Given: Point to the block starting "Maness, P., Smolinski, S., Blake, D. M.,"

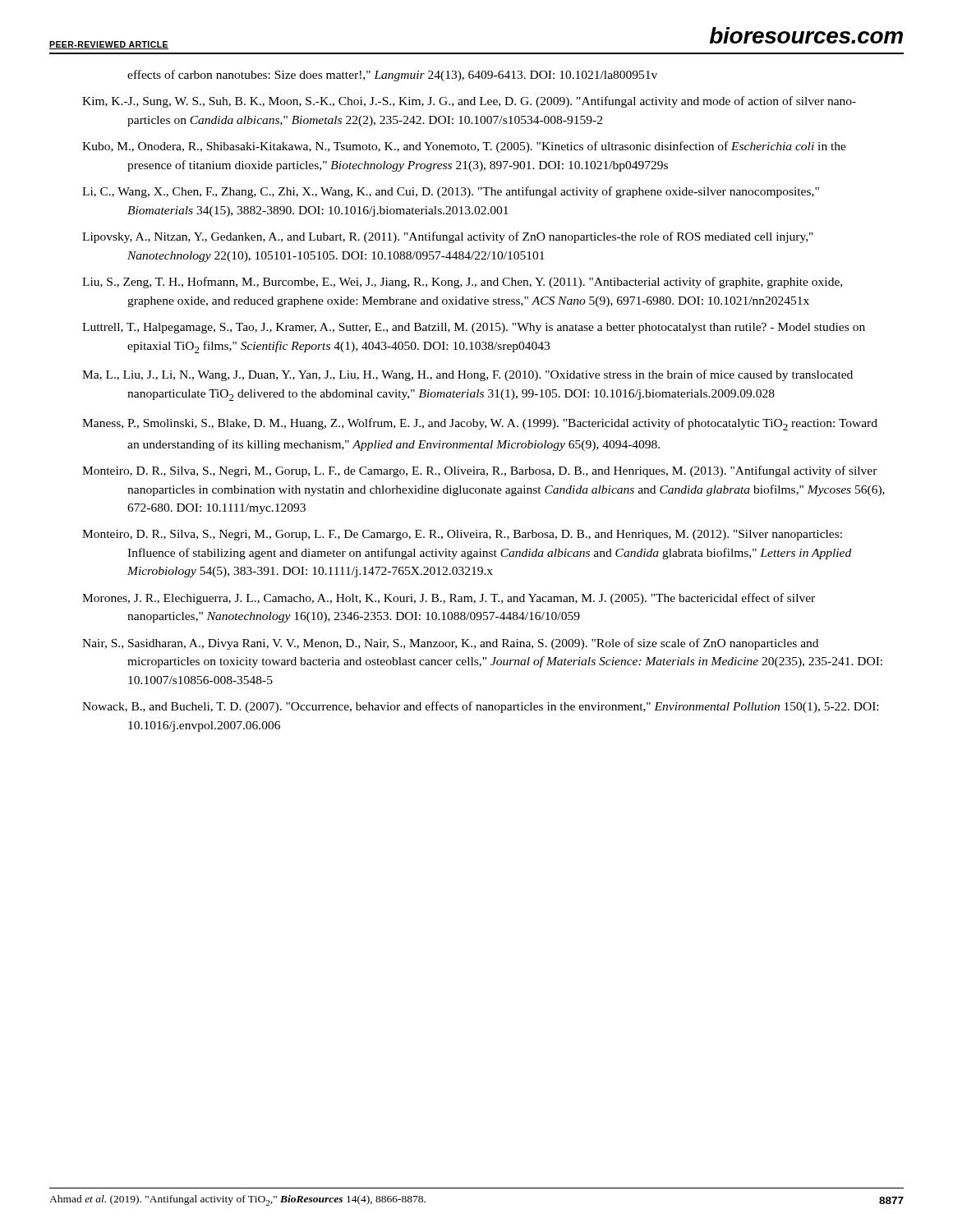Looking at the screenshot, I should [x=480, y=433].
